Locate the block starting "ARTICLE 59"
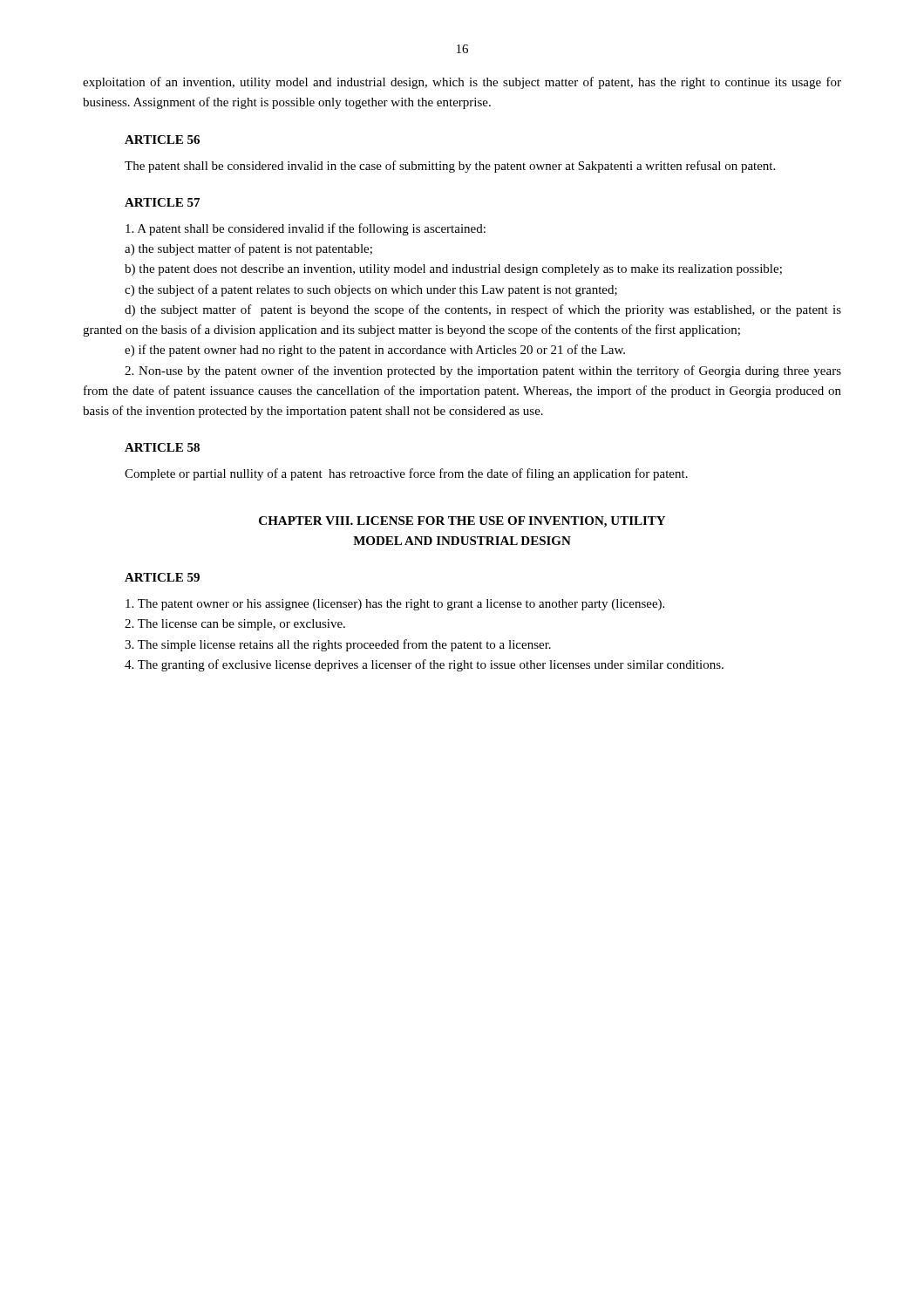 tap(162, 577)
